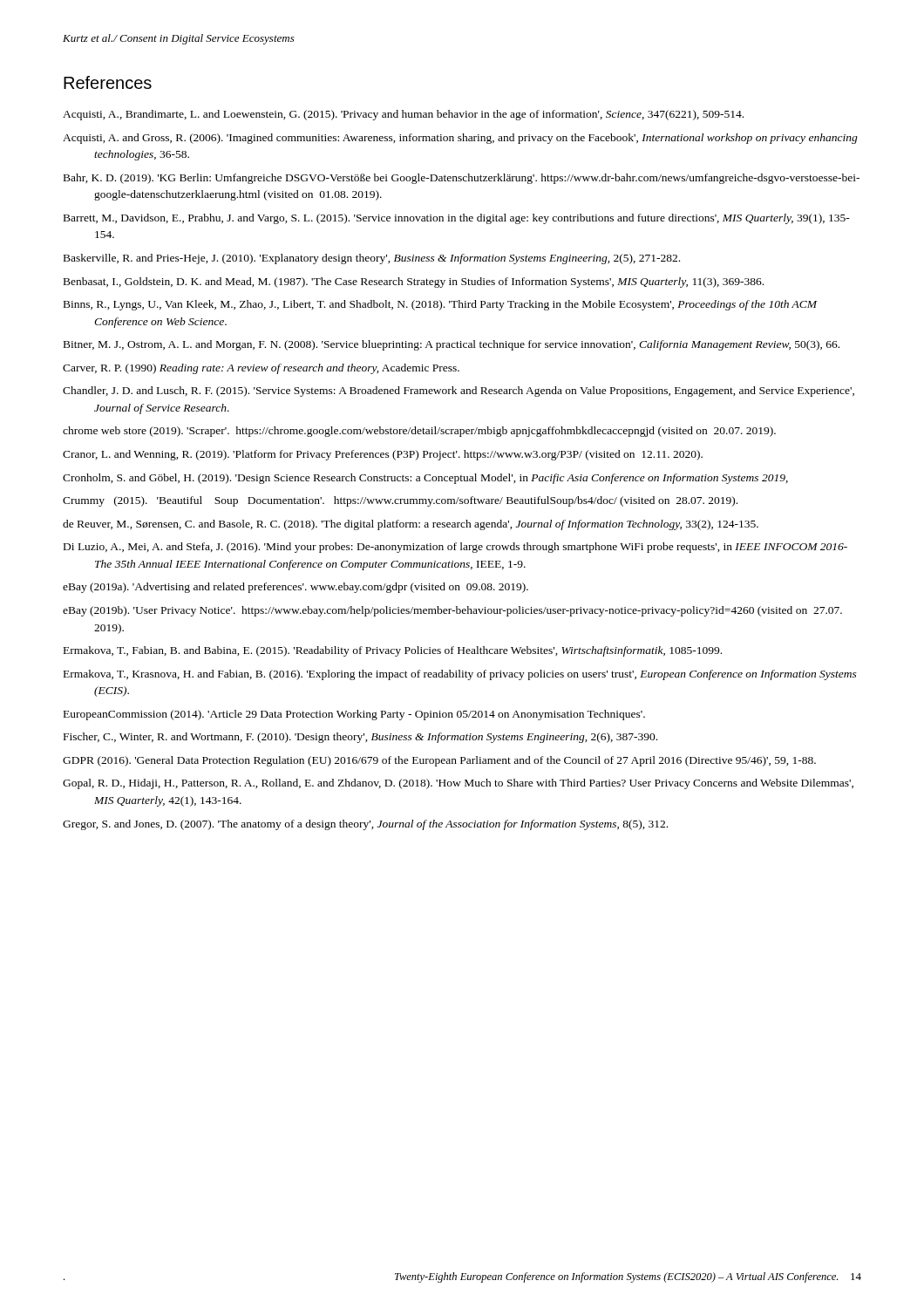The height and width of the screenshot is (1308, 924).
Task: Find the text starting "Ermakova, T., Krasnova, H. and"
Action: tap(460, 682)
